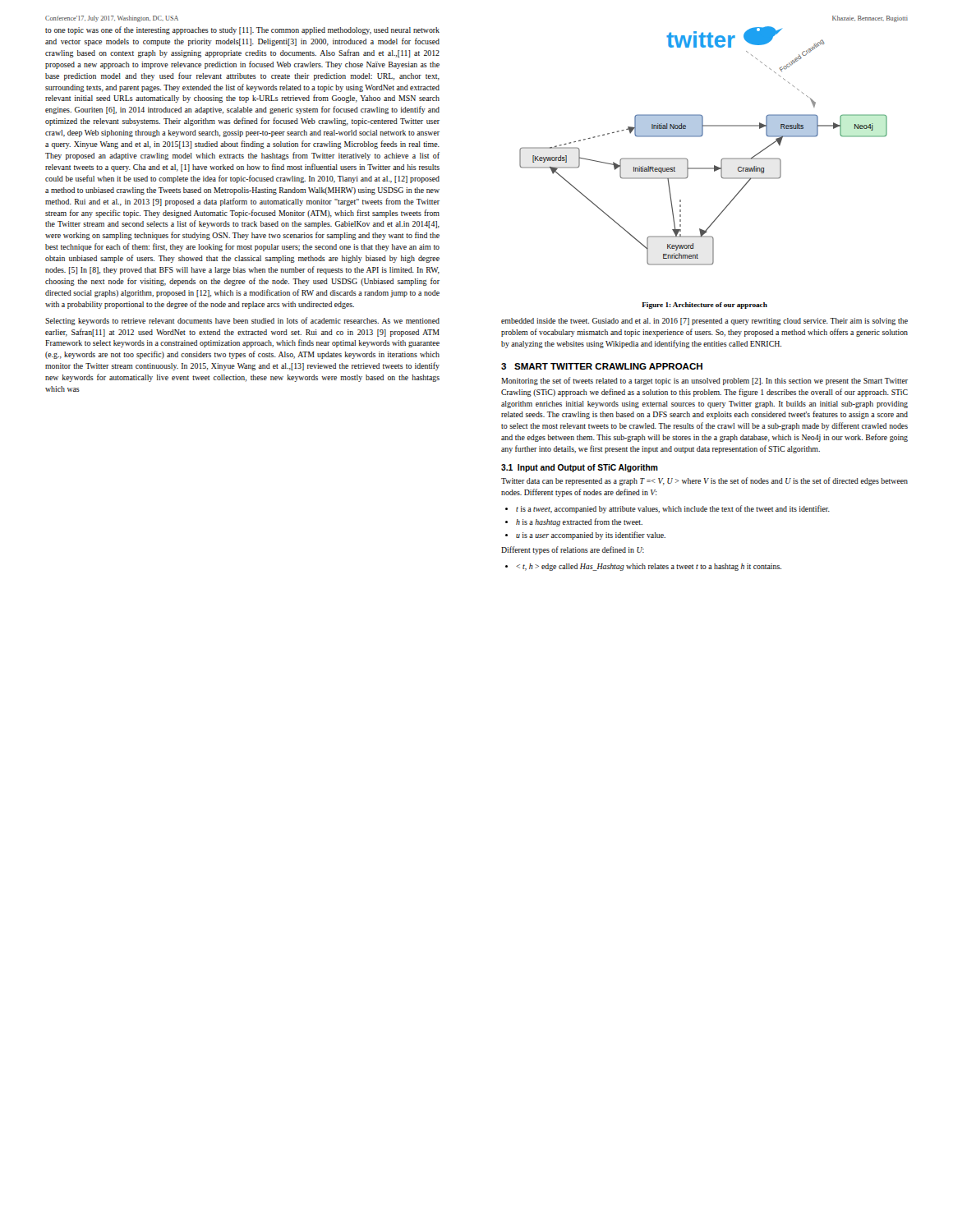This screenshot has width=953, height=1232.
Task: Locate the text block starting "Twitter data can"
Action: (705, 487)
